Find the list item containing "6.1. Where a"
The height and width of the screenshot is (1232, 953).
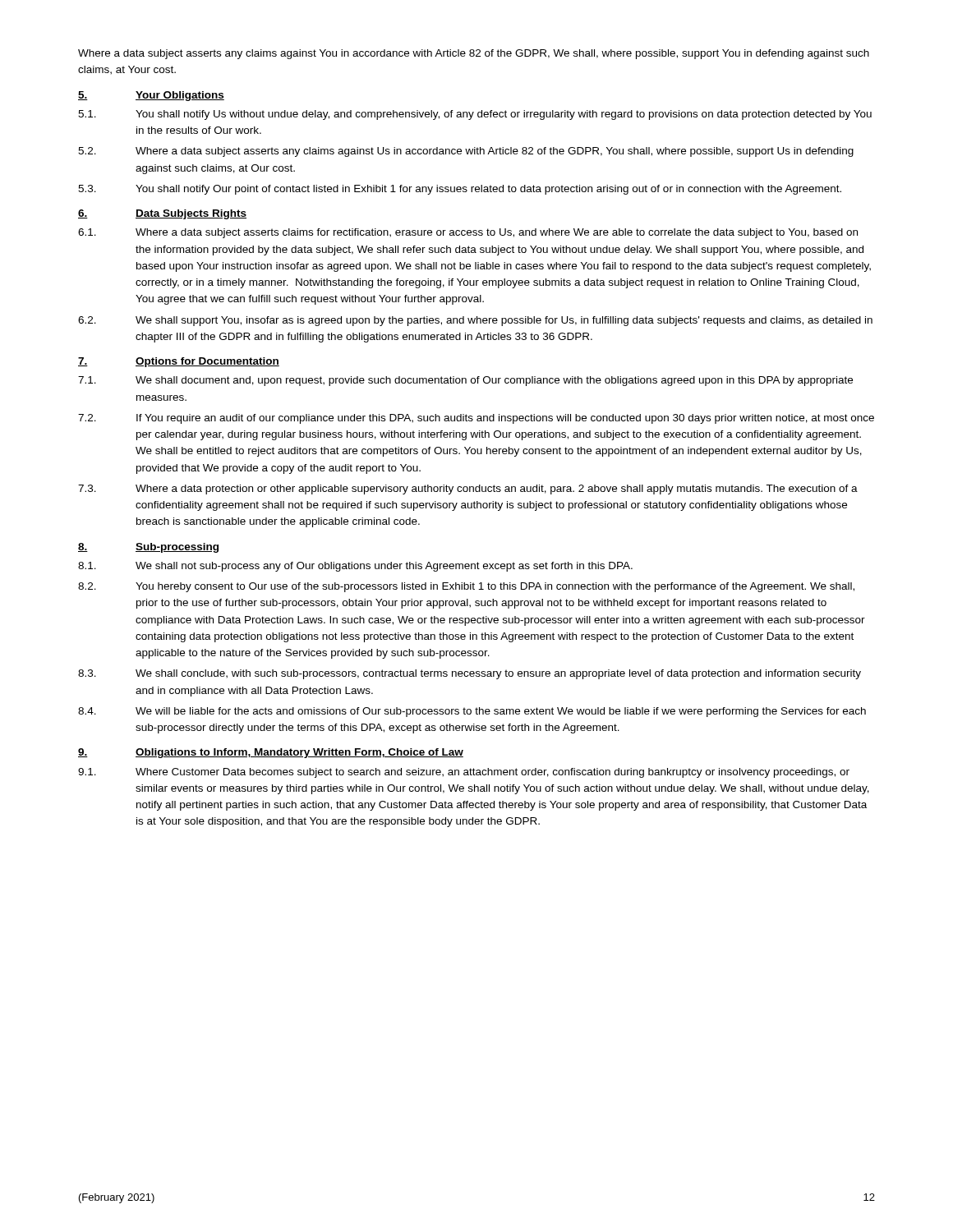(x=476, y=266)
